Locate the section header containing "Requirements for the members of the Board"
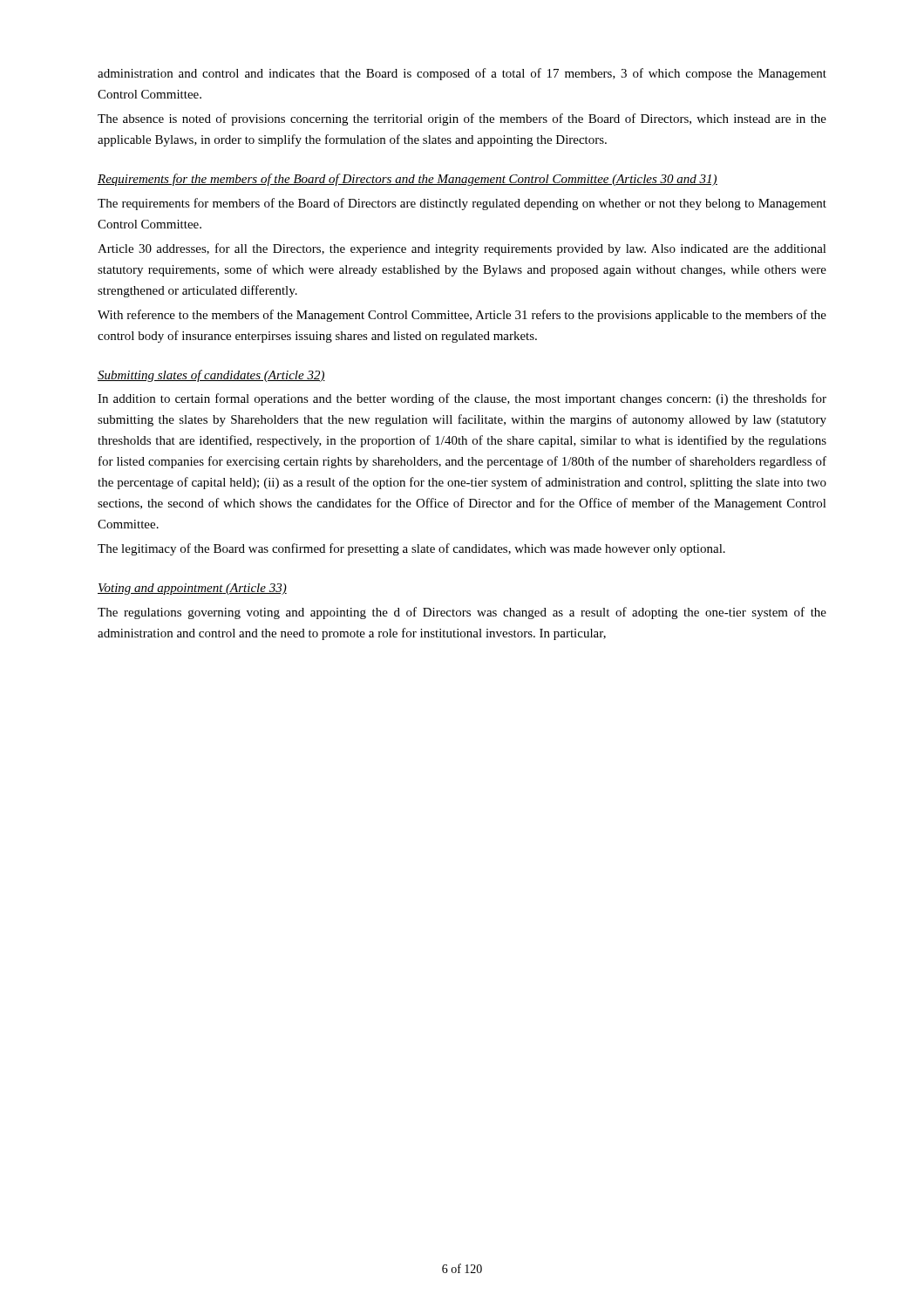The image size is (924, 1308). coord(407,179)
